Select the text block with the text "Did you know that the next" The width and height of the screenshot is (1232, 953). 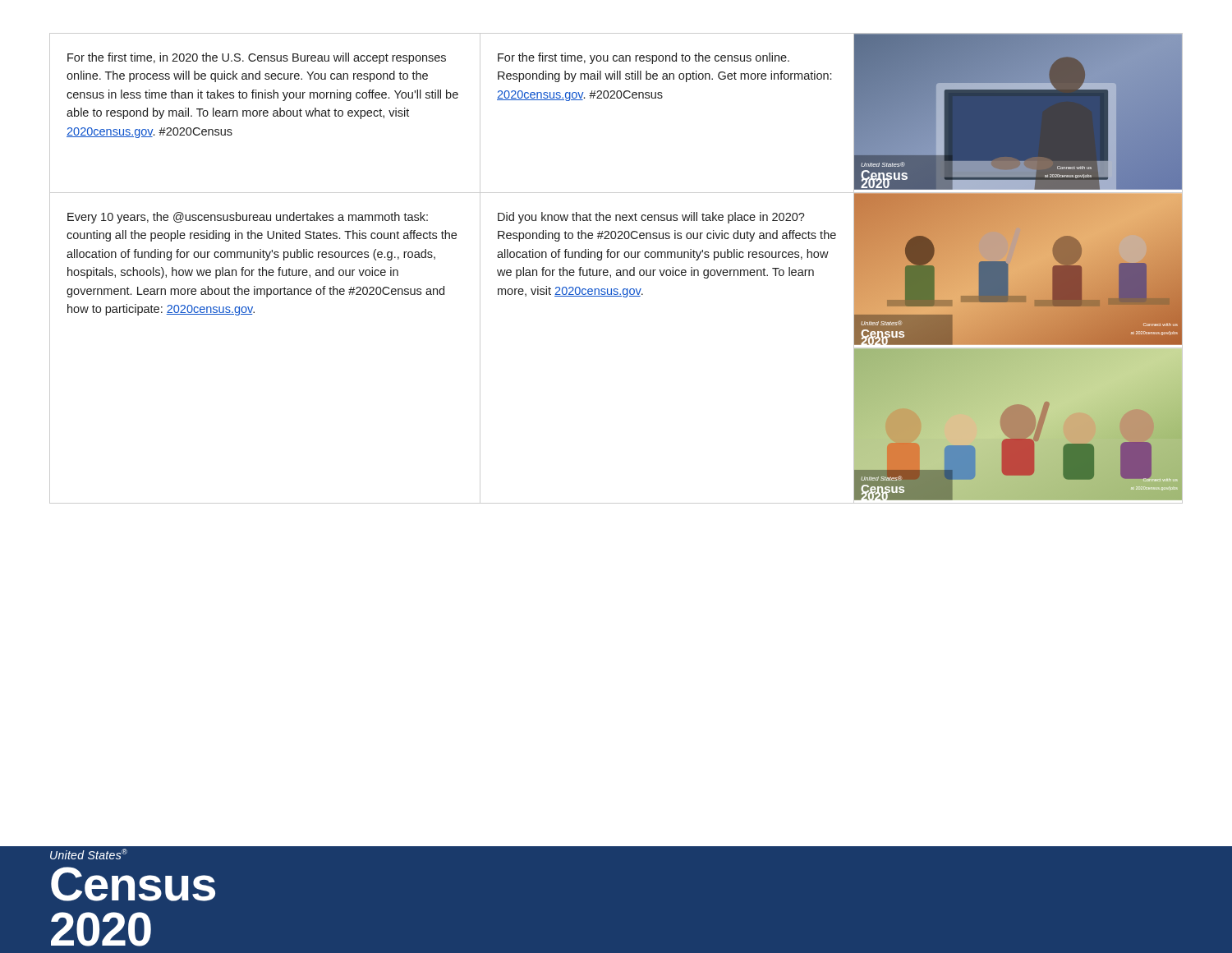(667, 254)
